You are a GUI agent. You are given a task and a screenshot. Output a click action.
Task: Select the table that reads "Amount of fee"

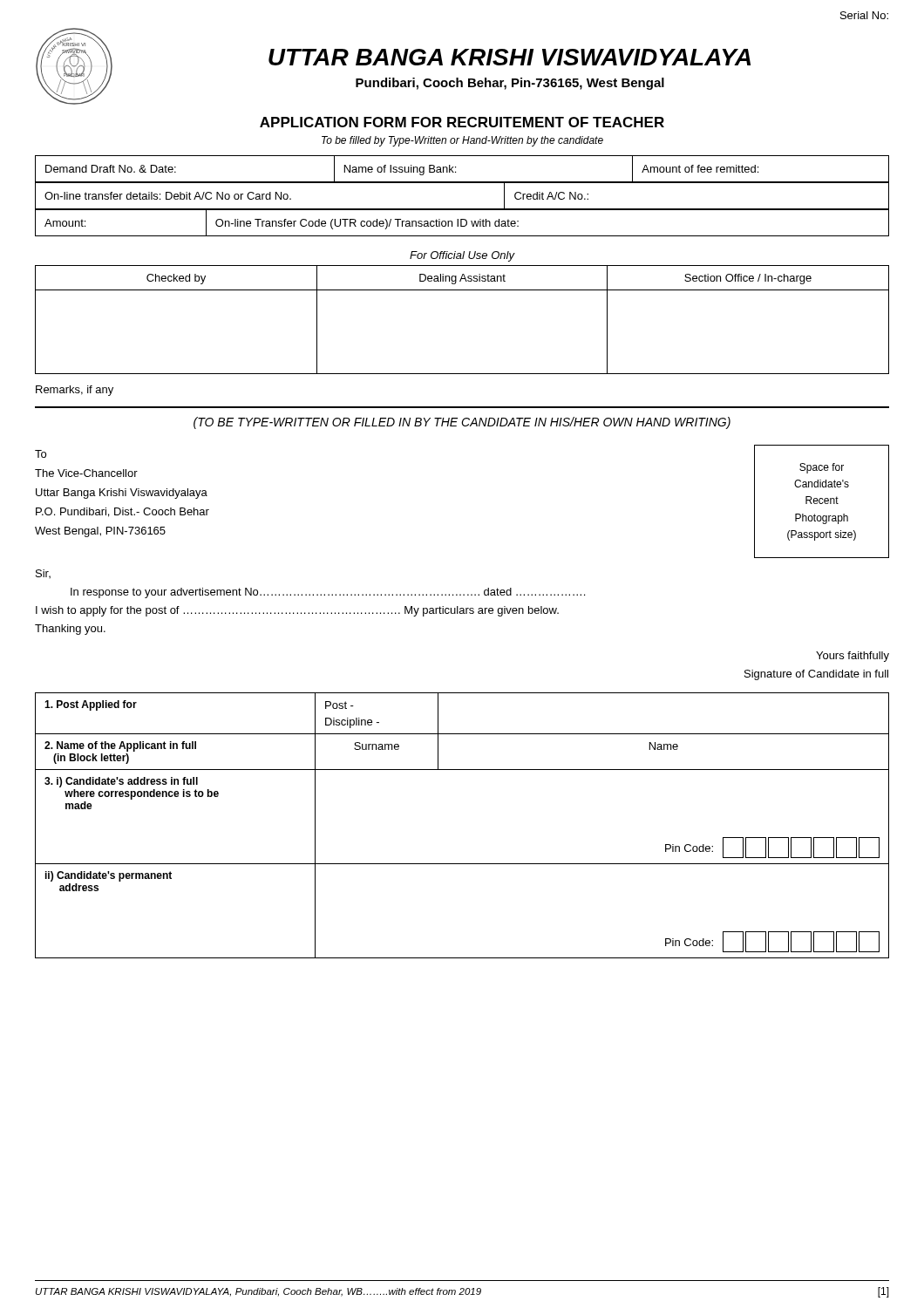[x=462, y=196]
